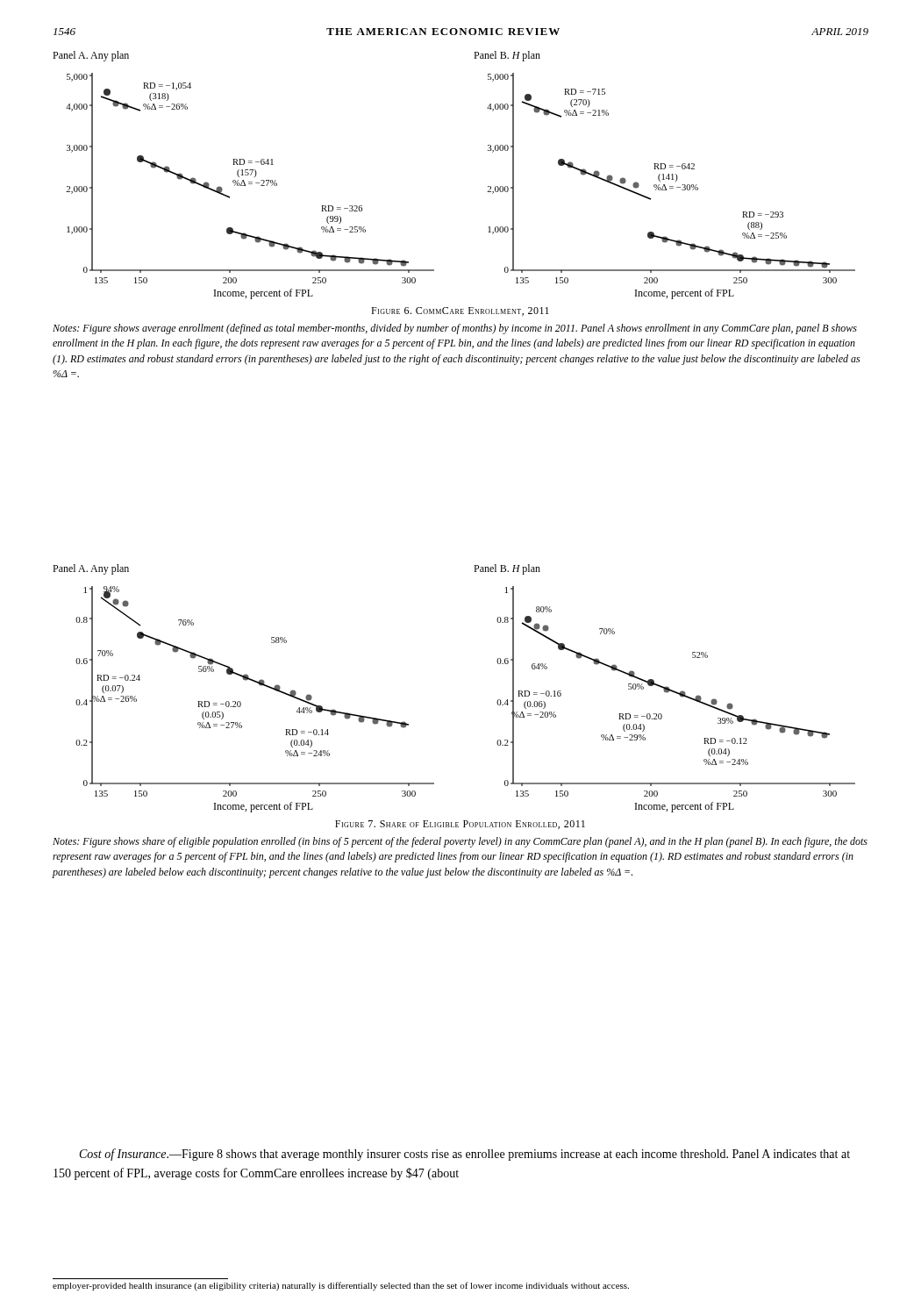921x1316 pixels.
Task: Find the region starting "employer-provided health insurance (an eligibility criteria) naturally"
Action: pos(341,1285)
